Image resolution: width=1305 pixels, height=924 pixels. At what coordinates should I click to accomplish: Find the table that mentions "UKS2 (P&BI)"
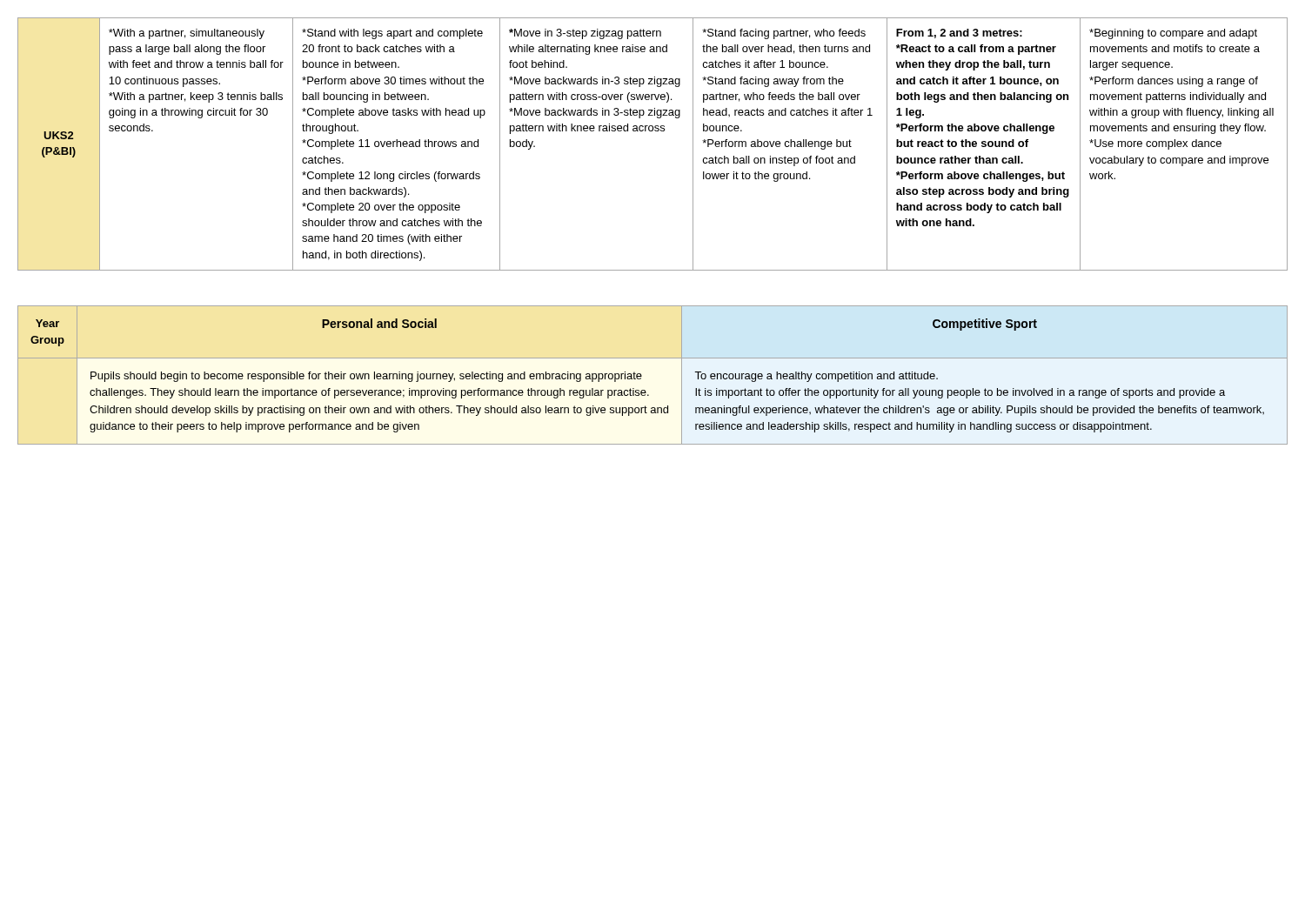pyautogui.click(x=652, y=144)
